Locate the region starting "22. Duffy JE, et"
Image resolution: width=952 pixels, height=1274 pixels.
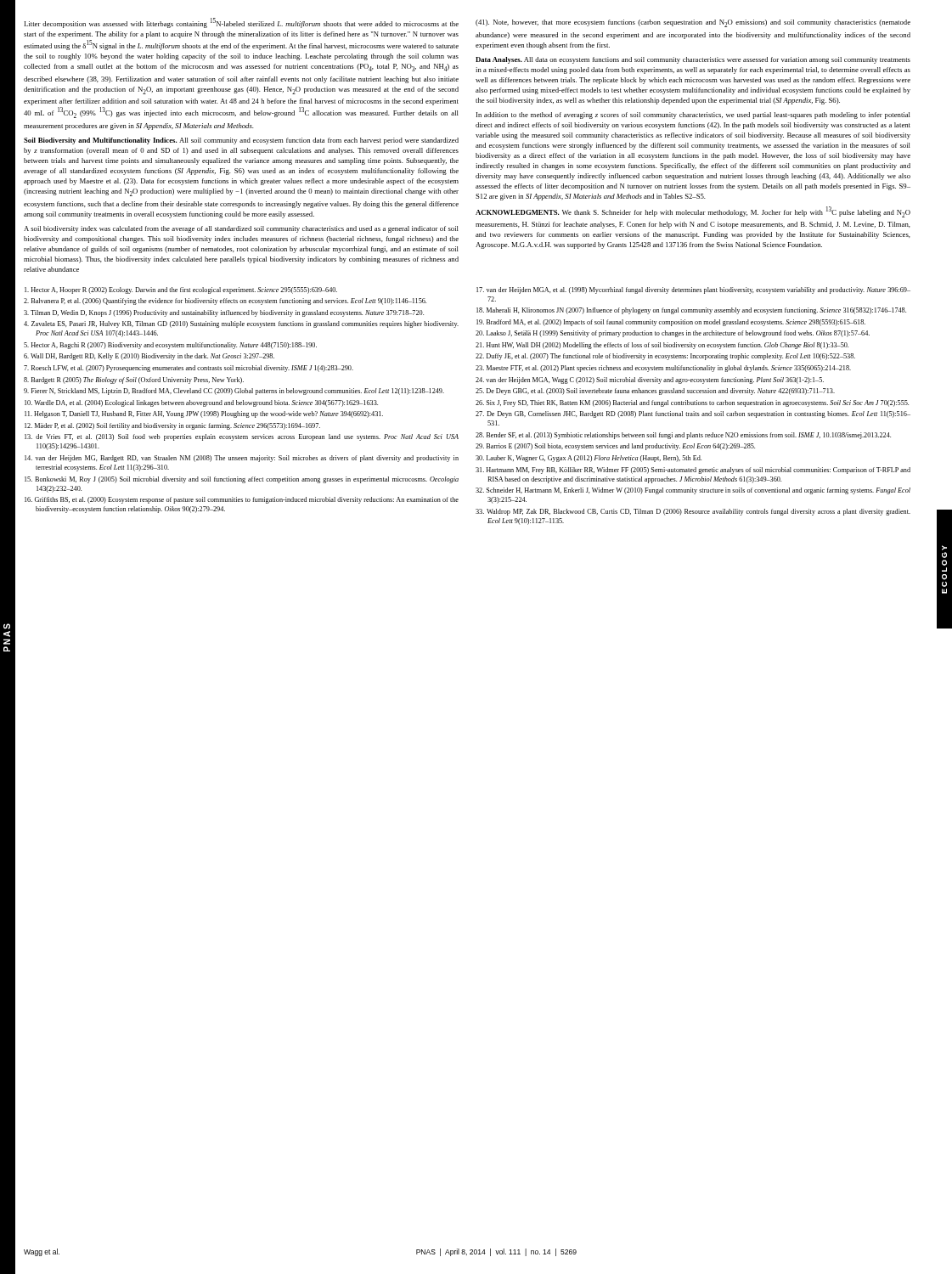693,357
